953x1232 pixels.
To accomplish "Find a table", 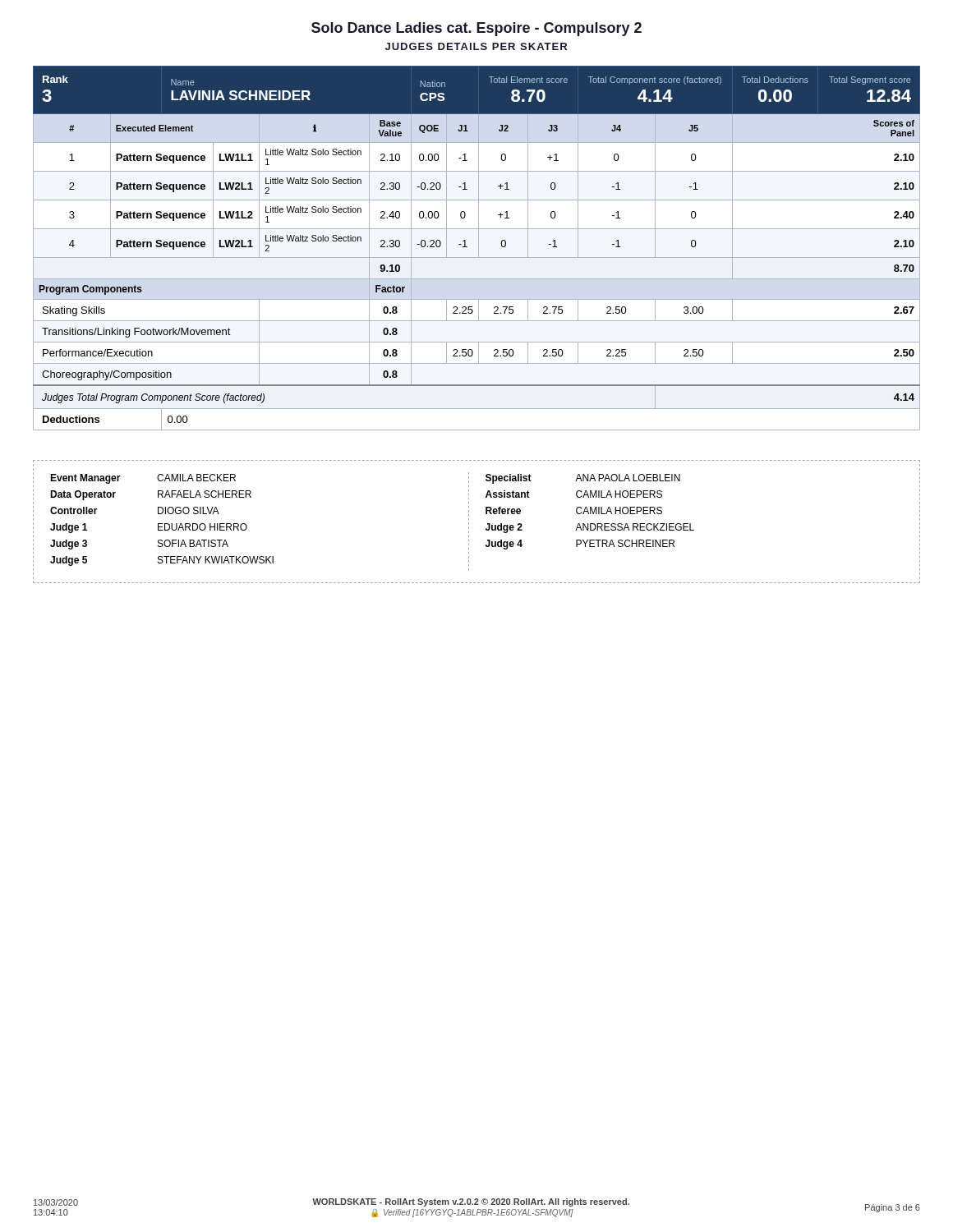I will (x=476, y=248).
